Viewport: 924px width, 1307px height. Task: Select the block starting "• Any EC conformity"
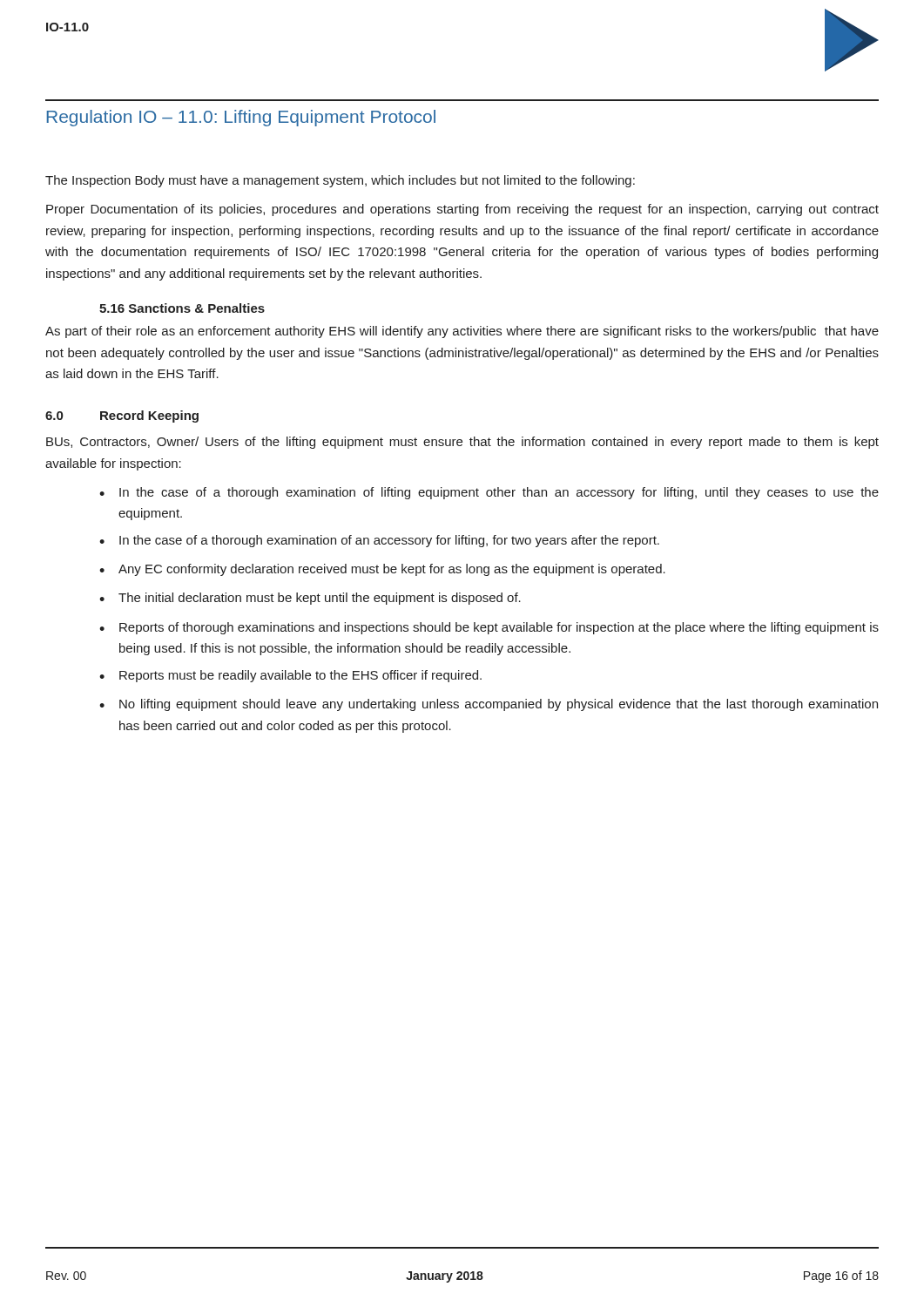489,571
